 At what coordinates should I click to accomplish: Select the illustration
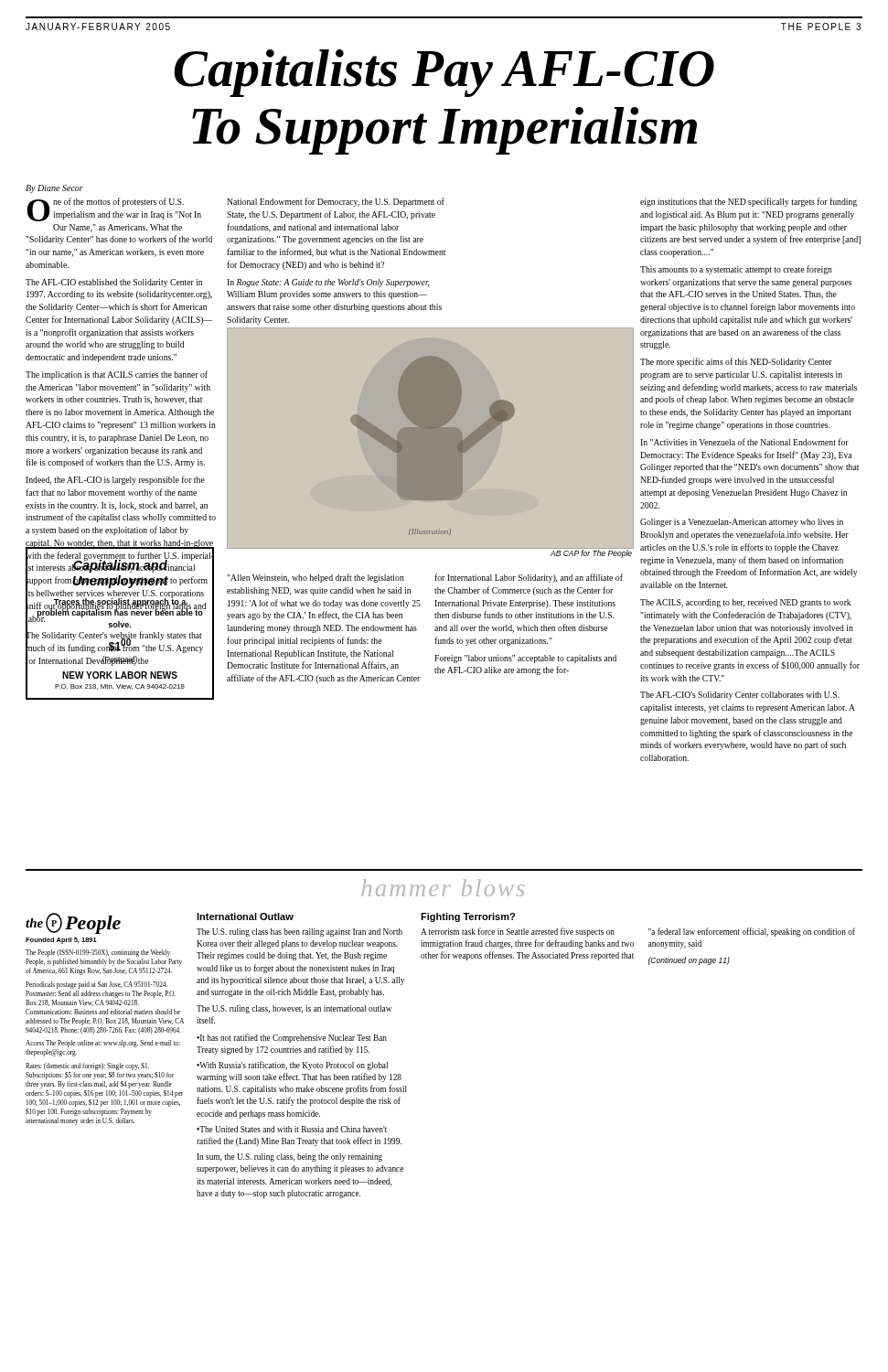(x=430, y=438)
